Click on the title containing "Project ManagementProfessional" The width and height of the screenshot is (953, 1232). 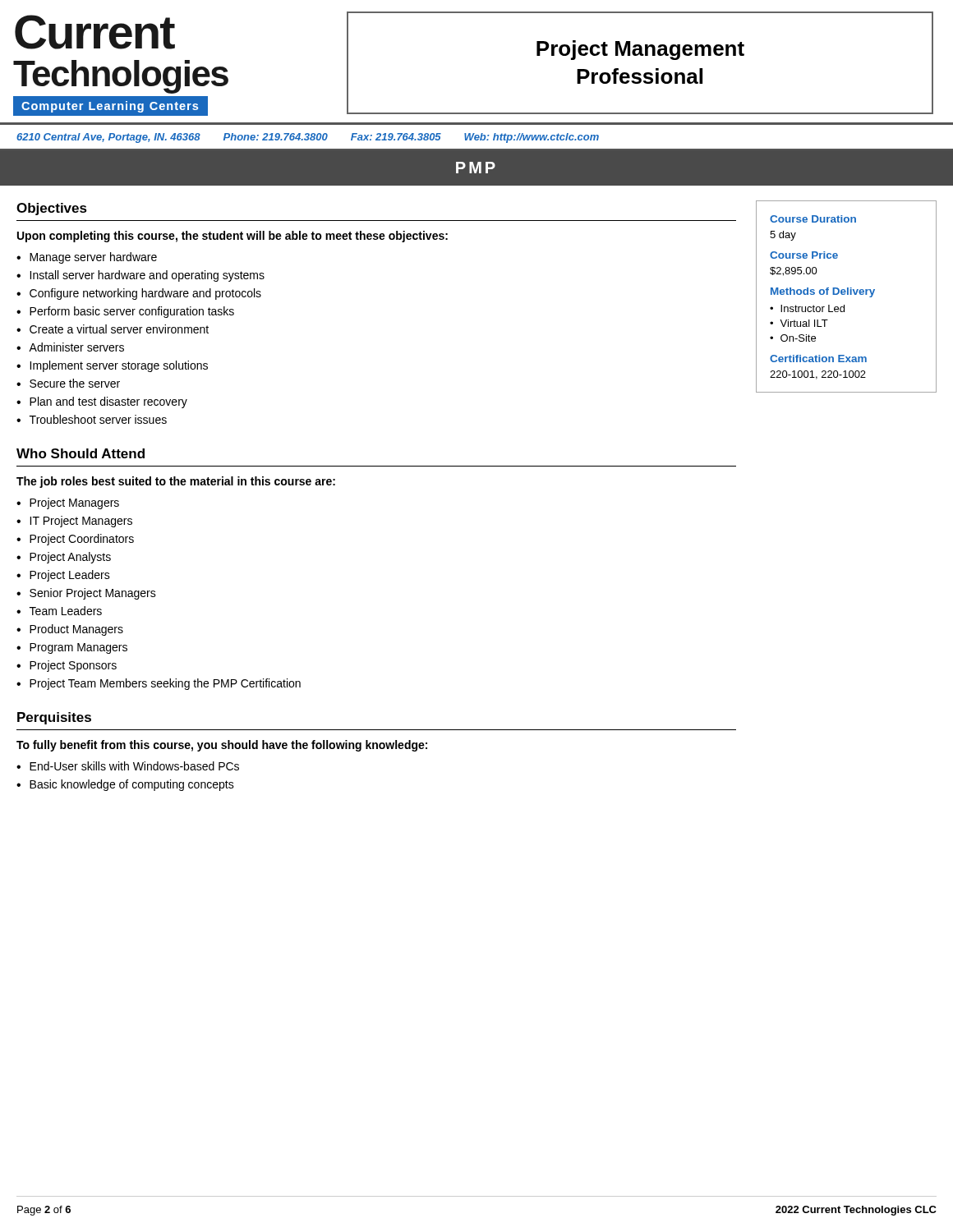[x=640, y=62]
